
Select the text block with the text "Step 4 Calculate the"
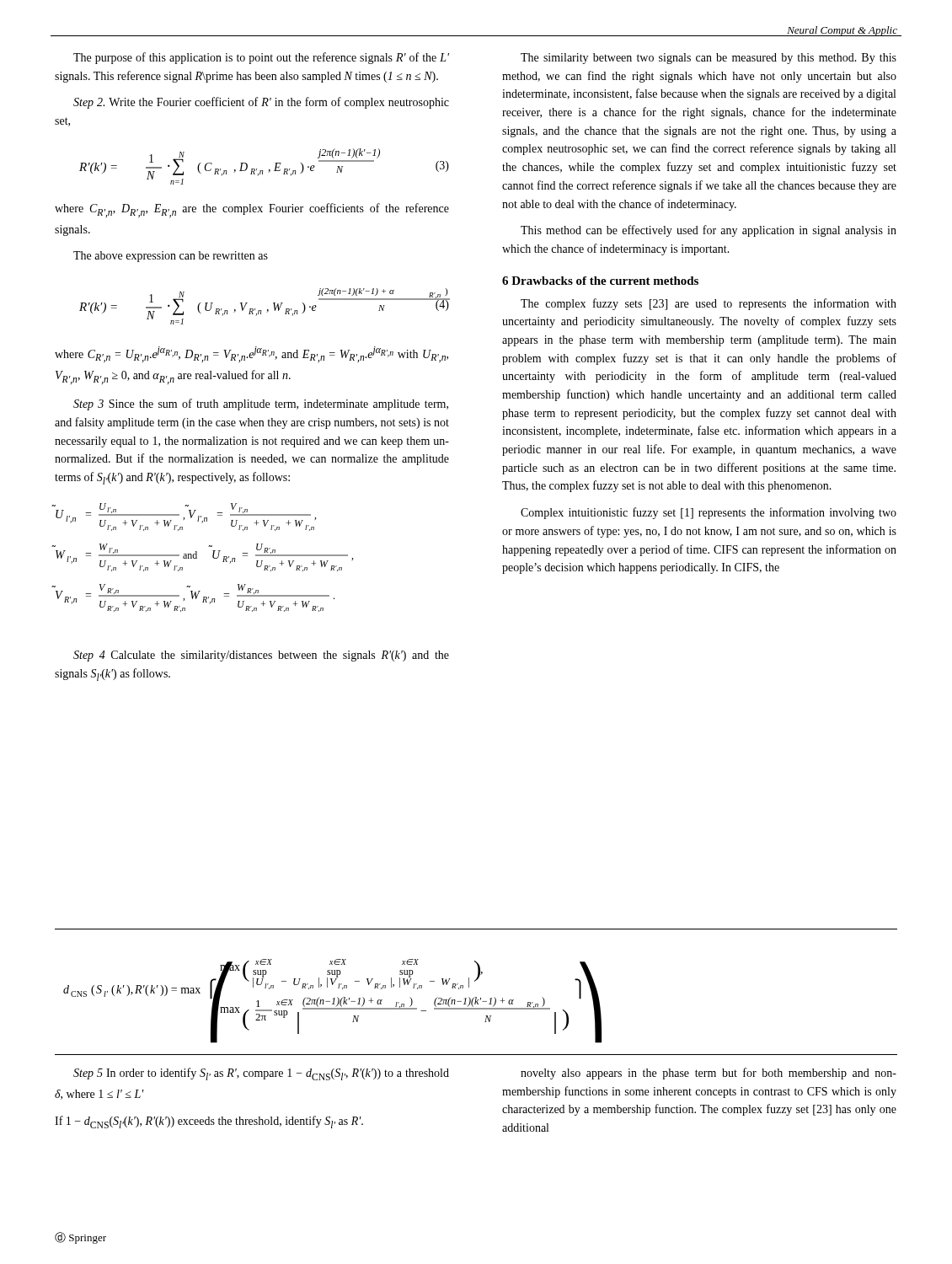point(252,666)
